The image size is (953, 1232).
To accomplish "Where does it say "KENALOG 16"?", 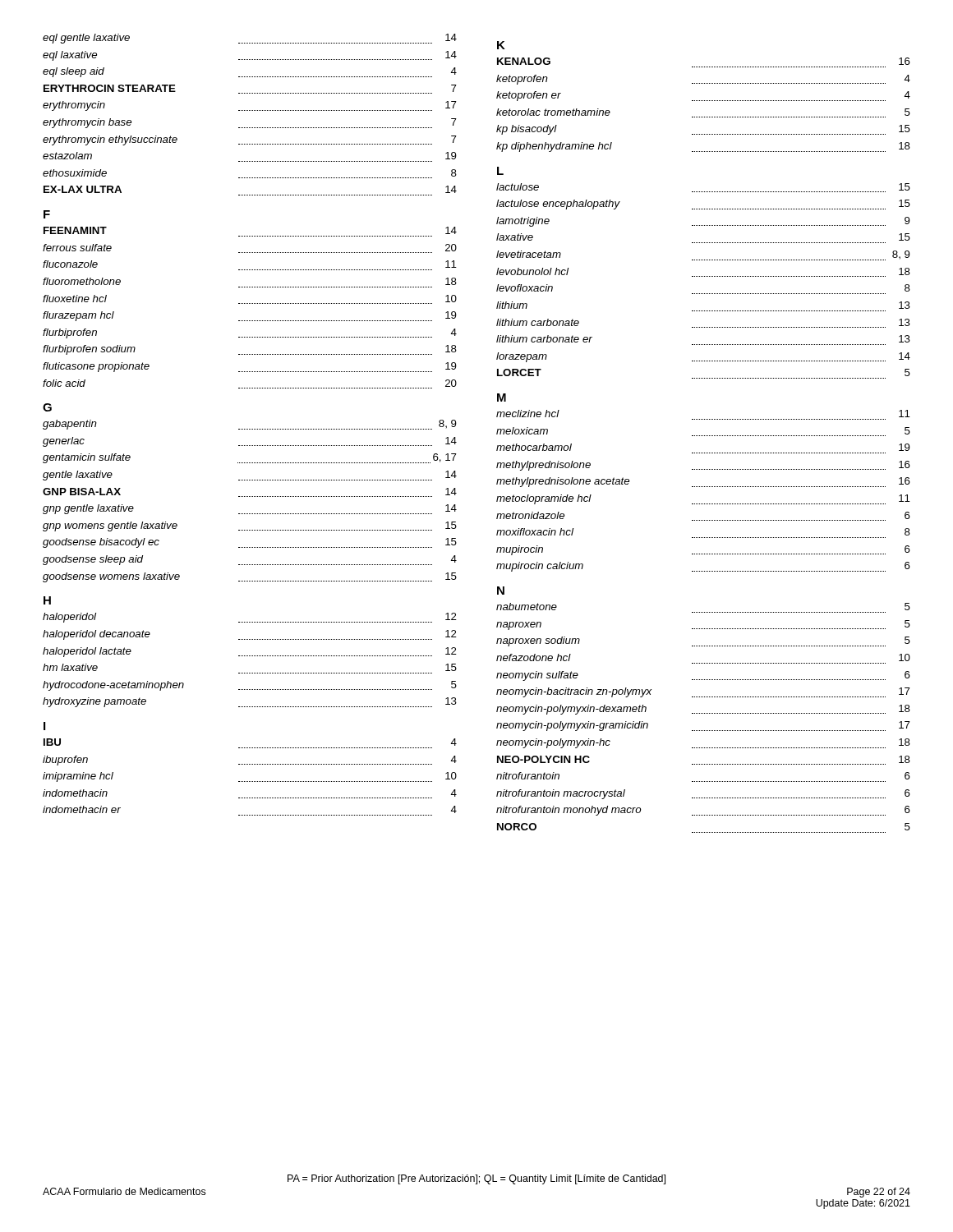I will tap(703, 62).
